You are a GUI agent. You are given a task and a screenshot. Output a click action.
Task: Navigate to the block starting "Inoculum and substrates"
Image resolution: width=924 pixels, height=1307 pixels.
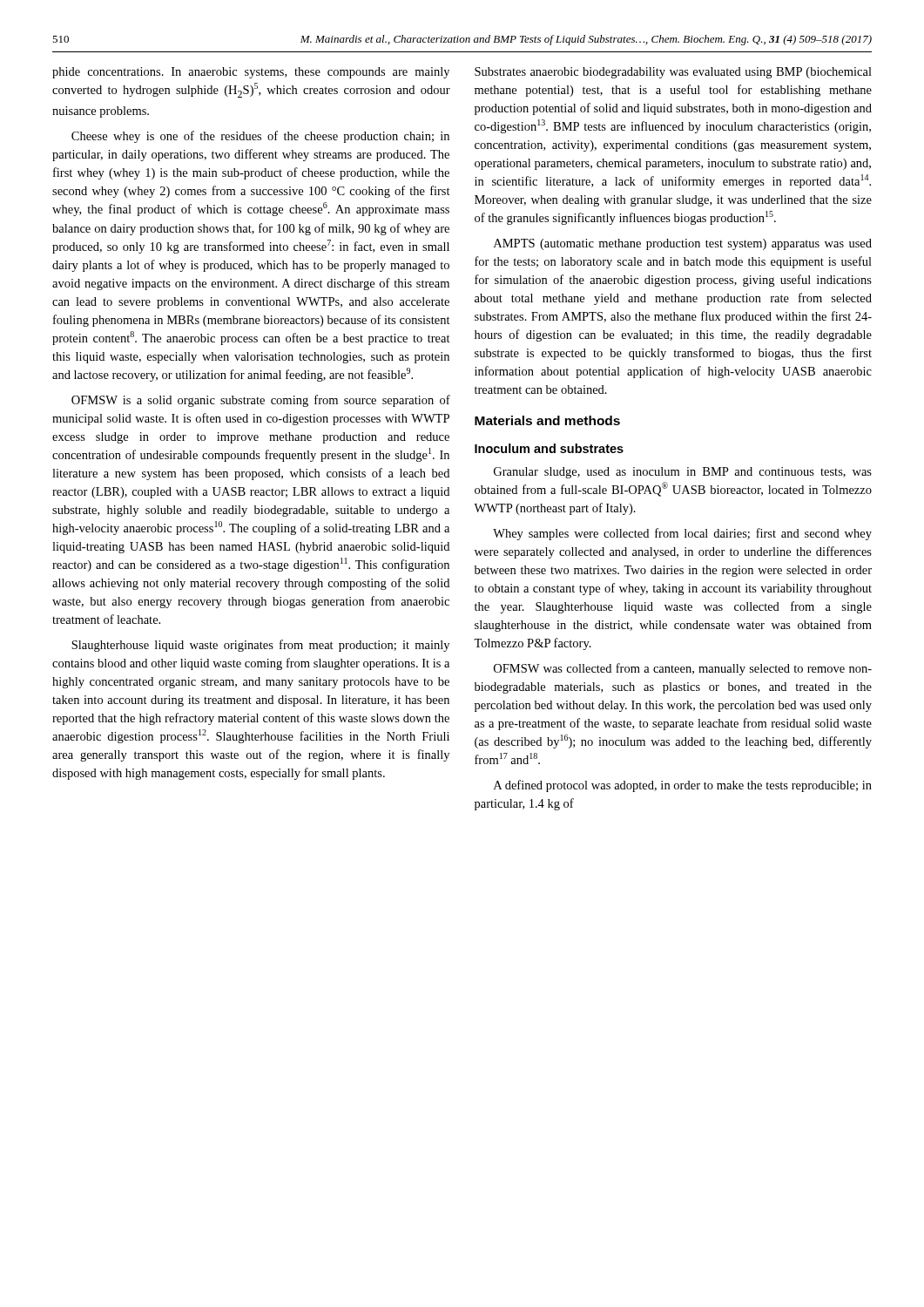[549, 448]
